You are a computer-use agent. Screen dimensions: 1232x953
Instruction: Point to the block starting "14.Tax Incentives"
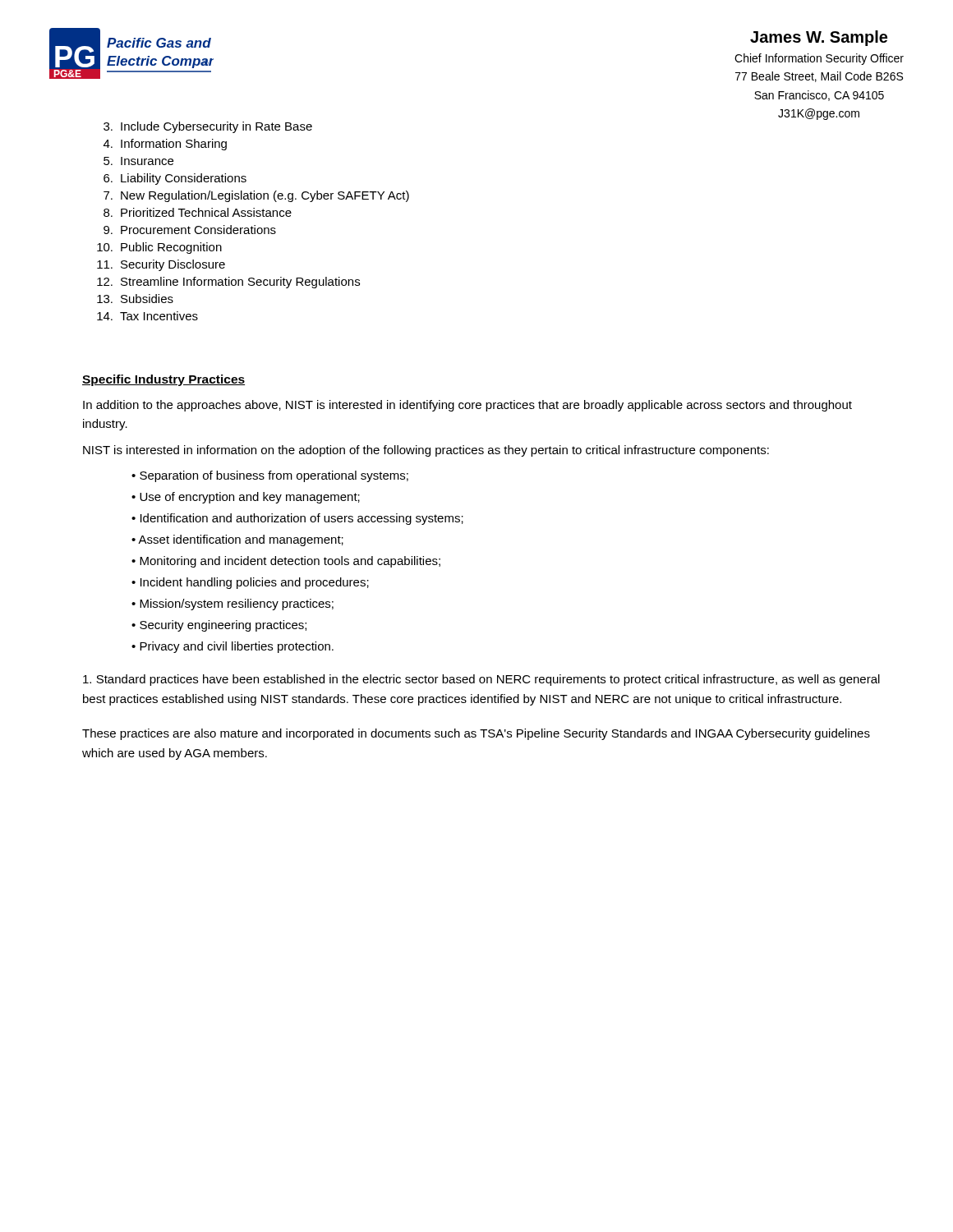pos(140,316)
